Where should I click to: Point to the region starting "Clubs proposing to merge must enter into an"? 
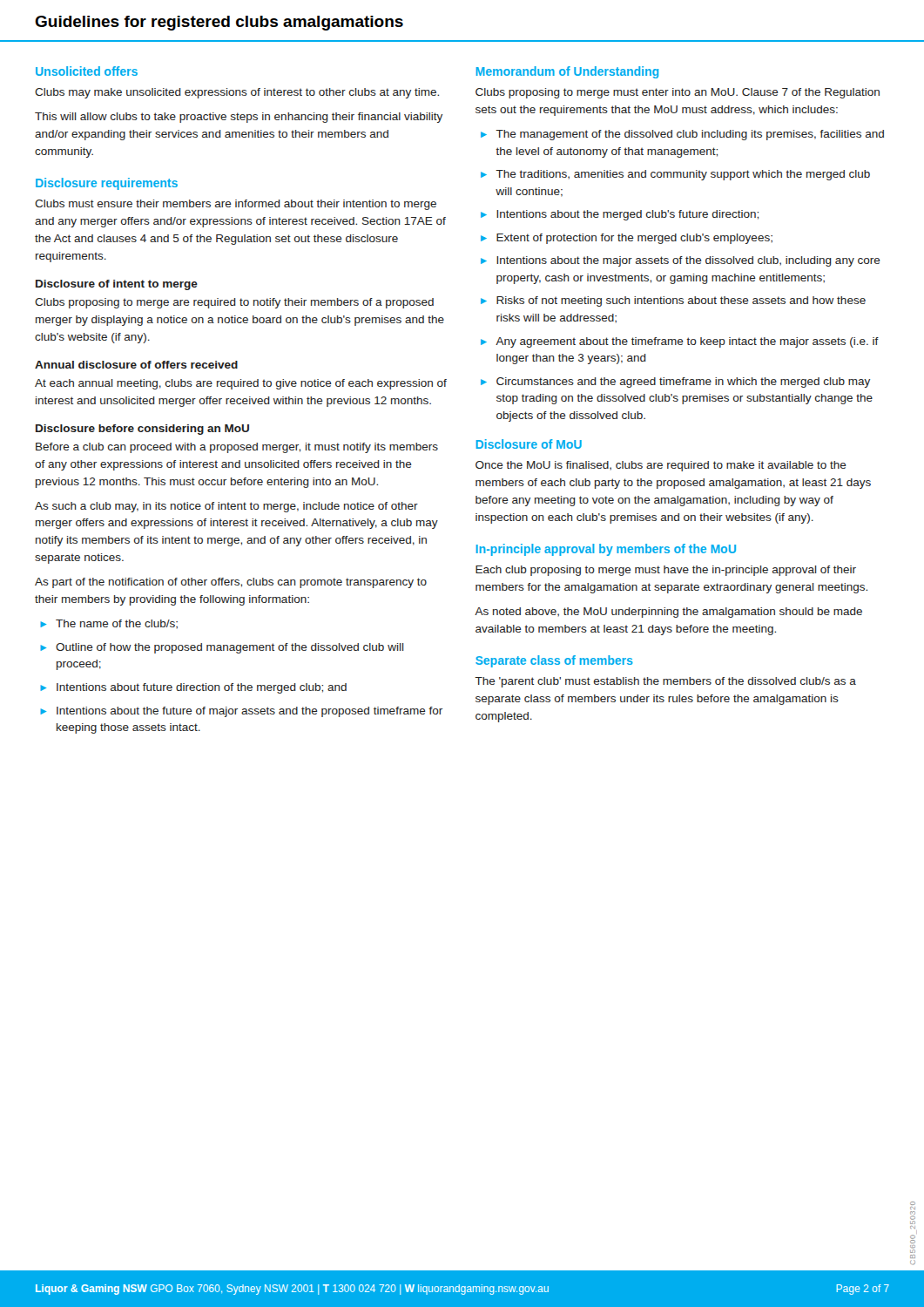pyautogui.click(x=682, y=101)
